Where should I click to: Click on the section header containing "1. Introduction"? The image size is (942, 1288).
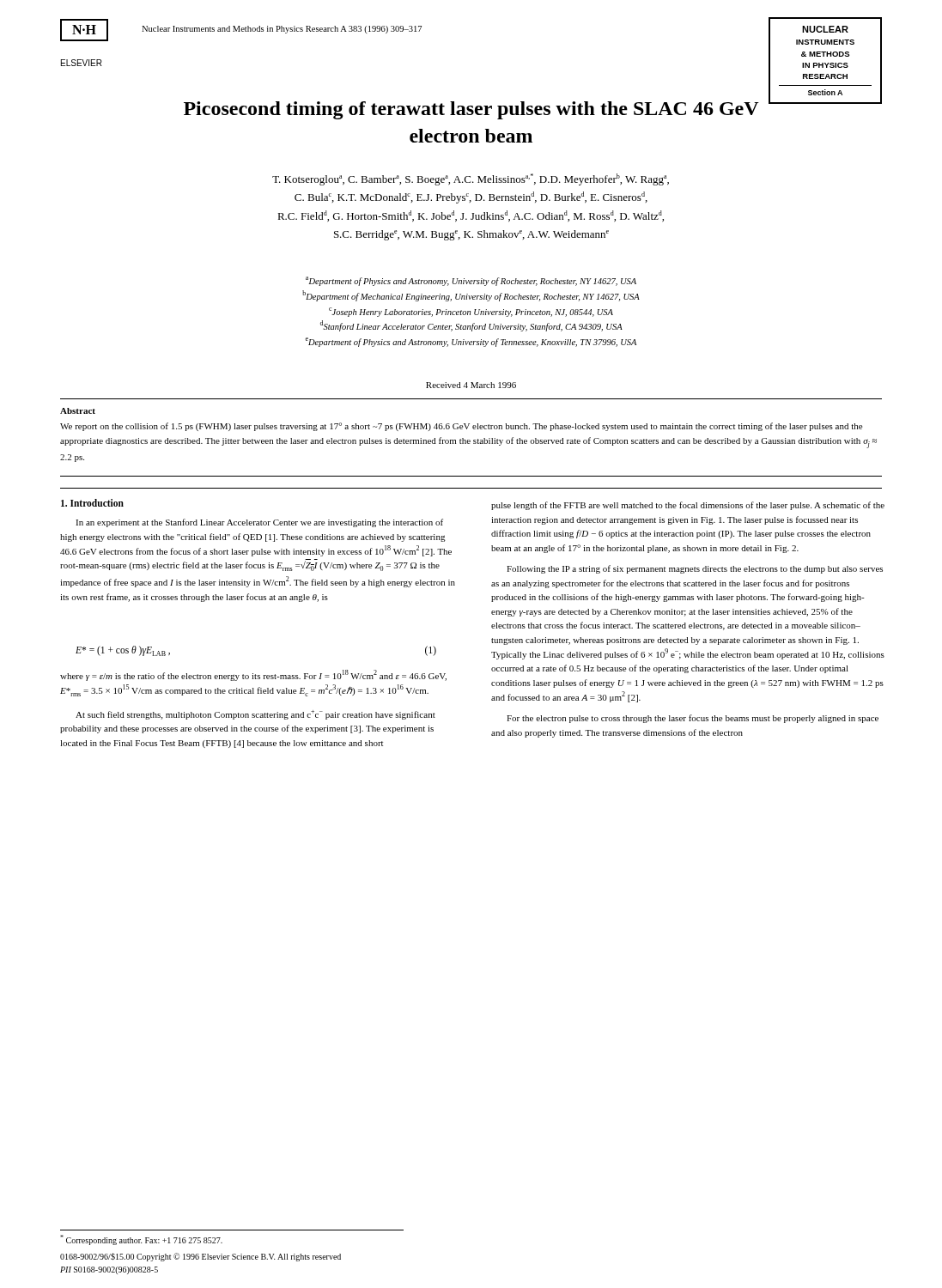point(92,503)
